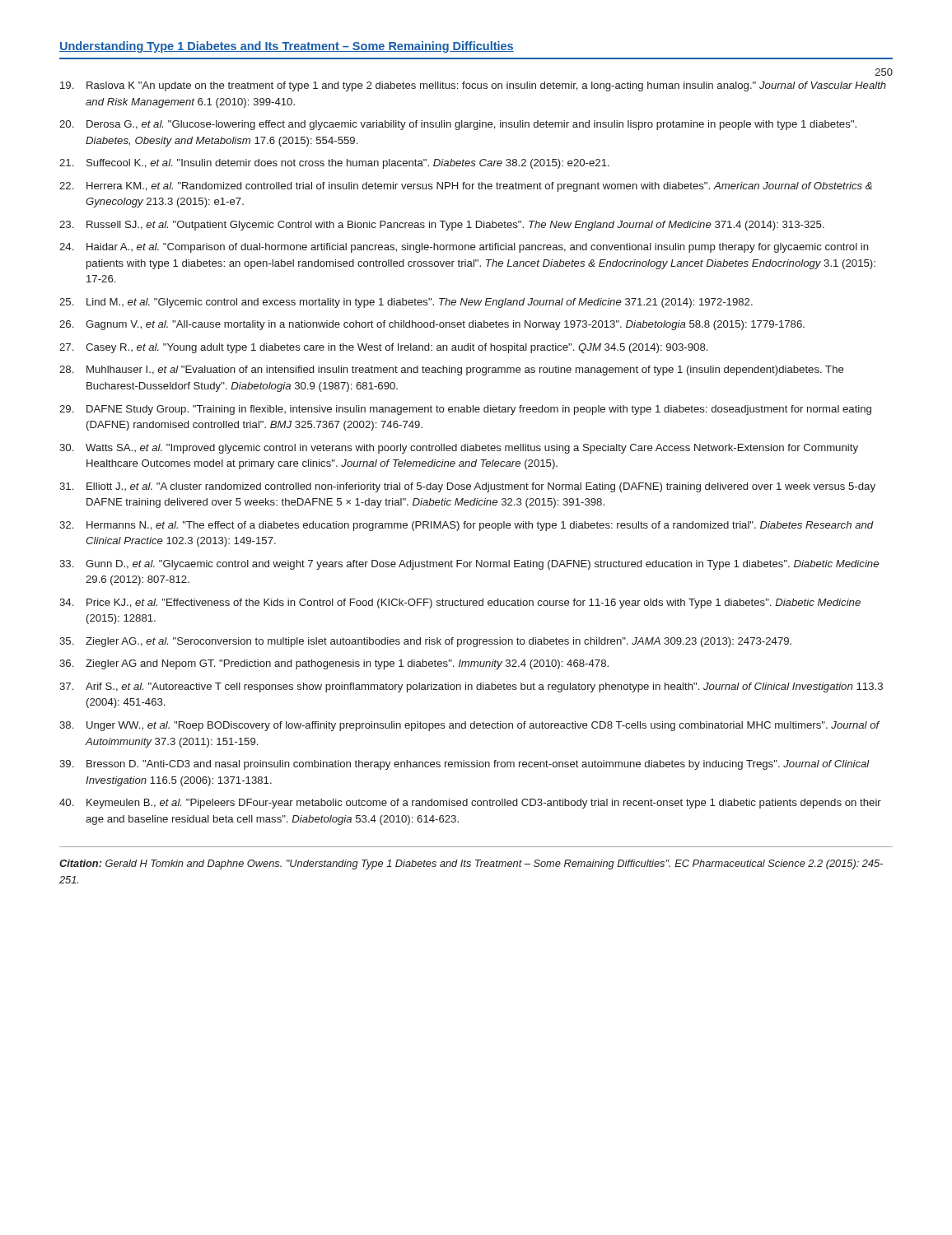Locate the list item with the text "37. Arif S., et al. "Autoreactive"
Image resolution: width=952 pixels, height=1235 pixels.
pos(476,694)
